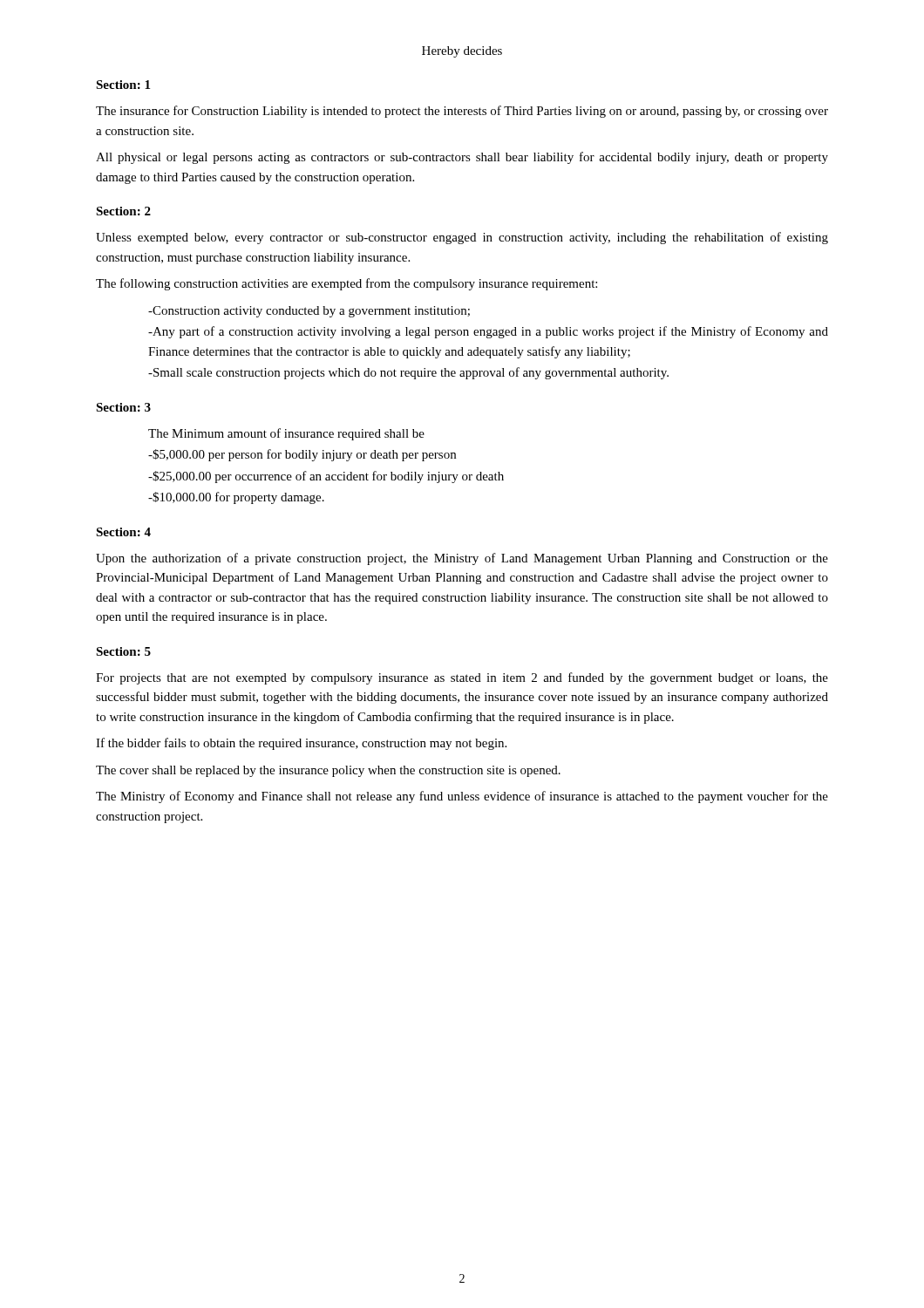This screenshot has height=1308, width=924.
Task: Select the section header that reads "Section: 3"
Action: [123, 407]
